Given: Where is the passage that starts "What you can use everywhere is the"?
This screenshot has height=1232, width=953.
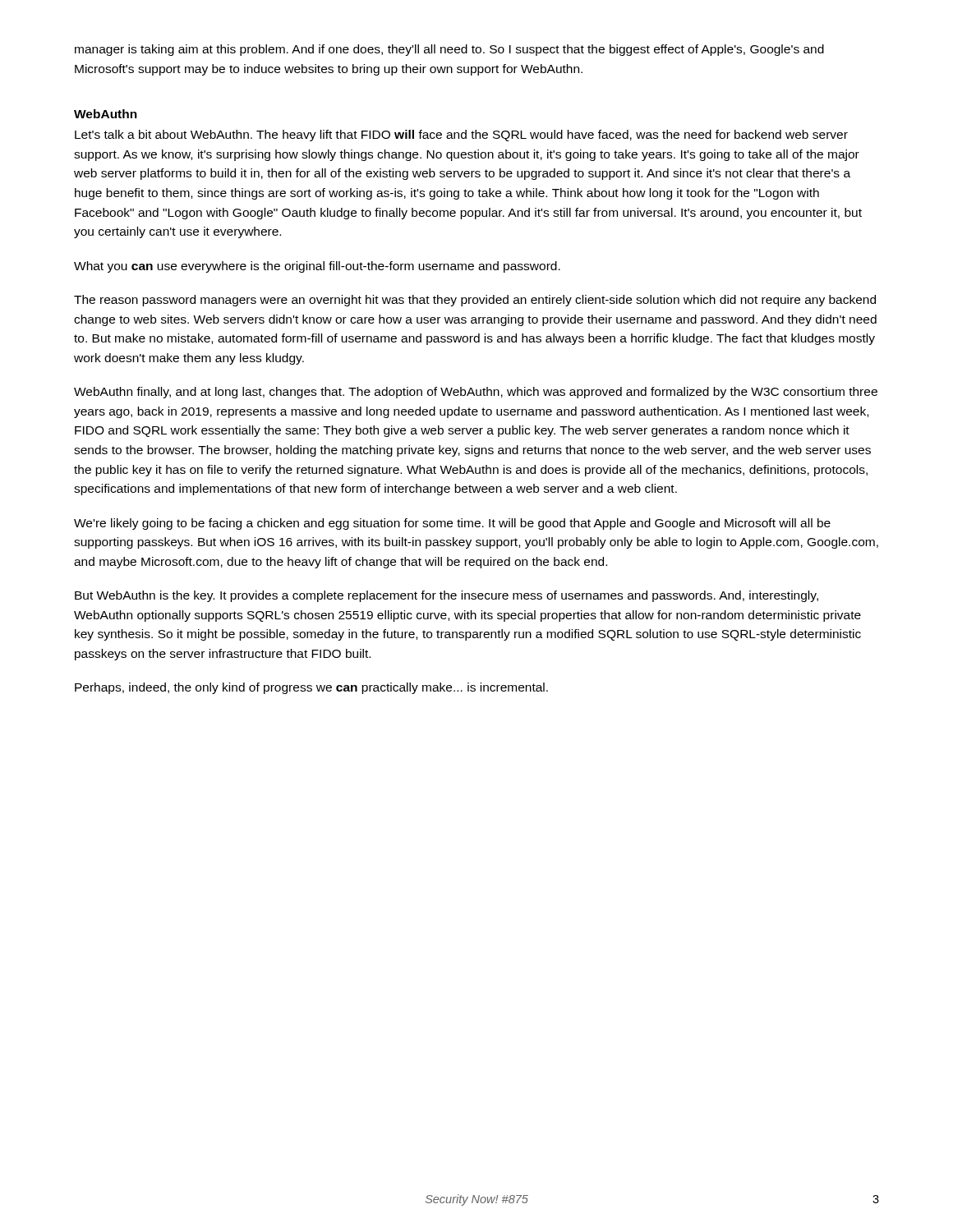Looking at the screenshot, I should click(317, 265).
